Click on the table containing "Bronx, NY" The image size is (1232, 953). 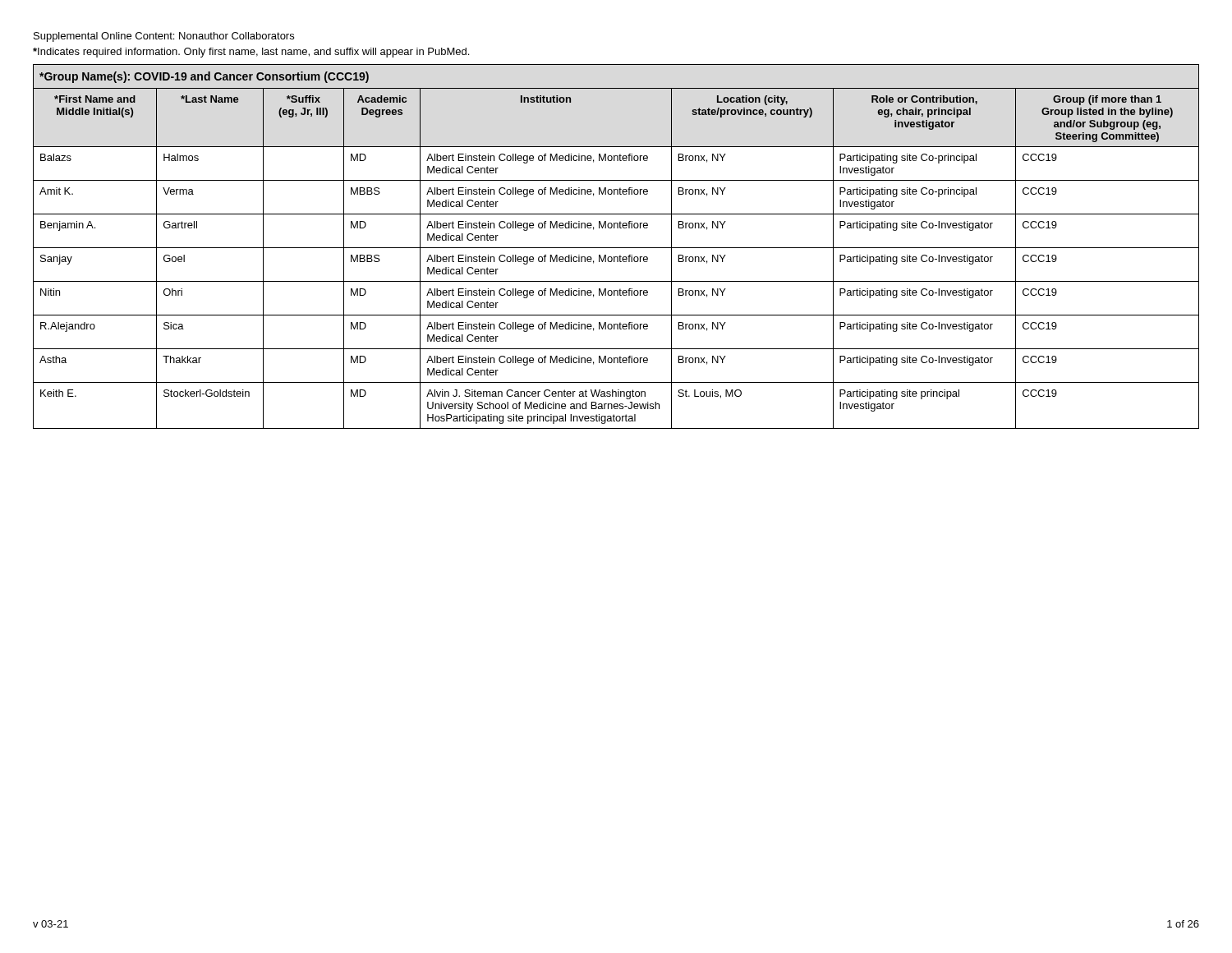(x=616, y=246)
